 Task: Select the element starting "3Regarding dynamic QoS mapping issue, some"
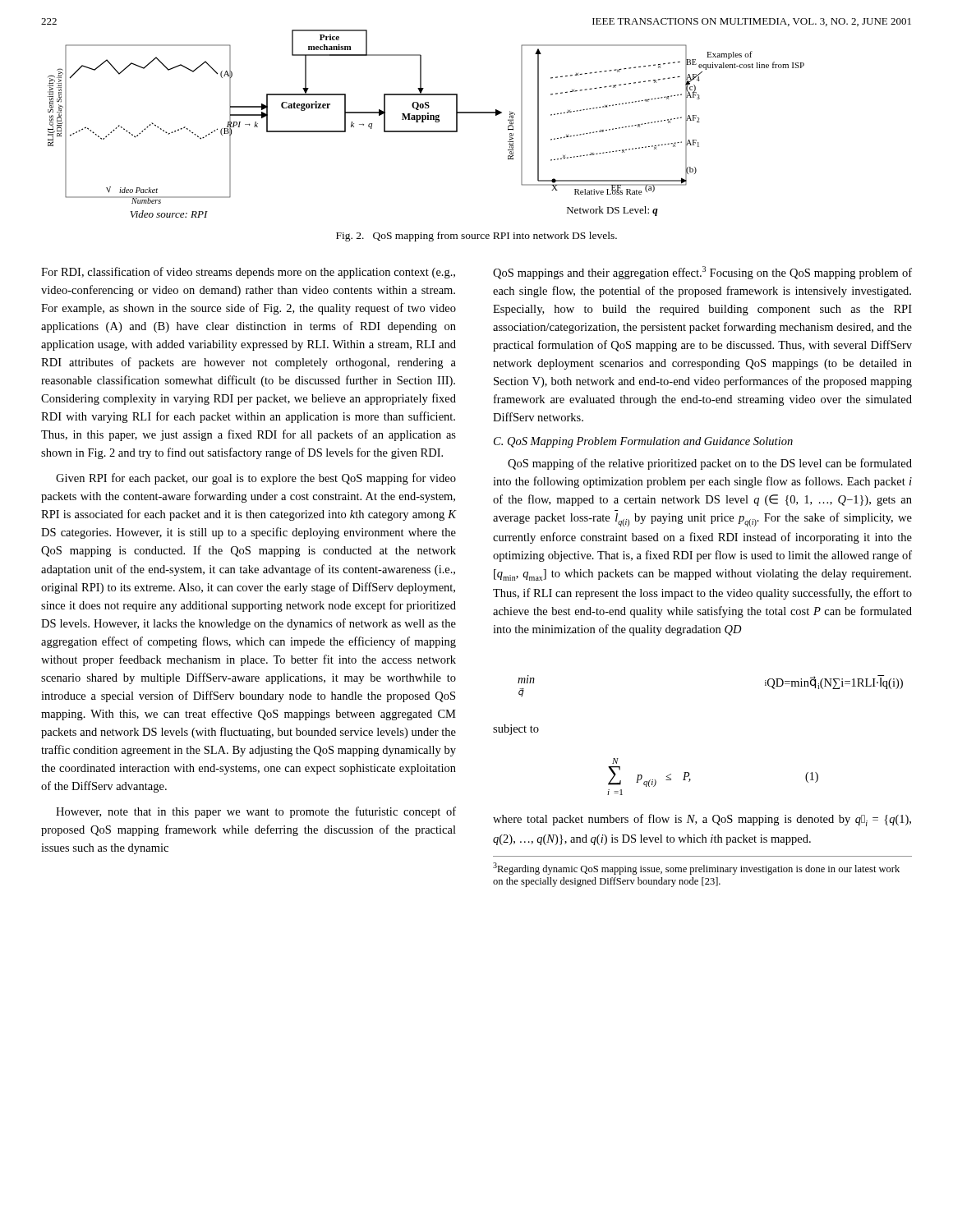coord(696,874)
